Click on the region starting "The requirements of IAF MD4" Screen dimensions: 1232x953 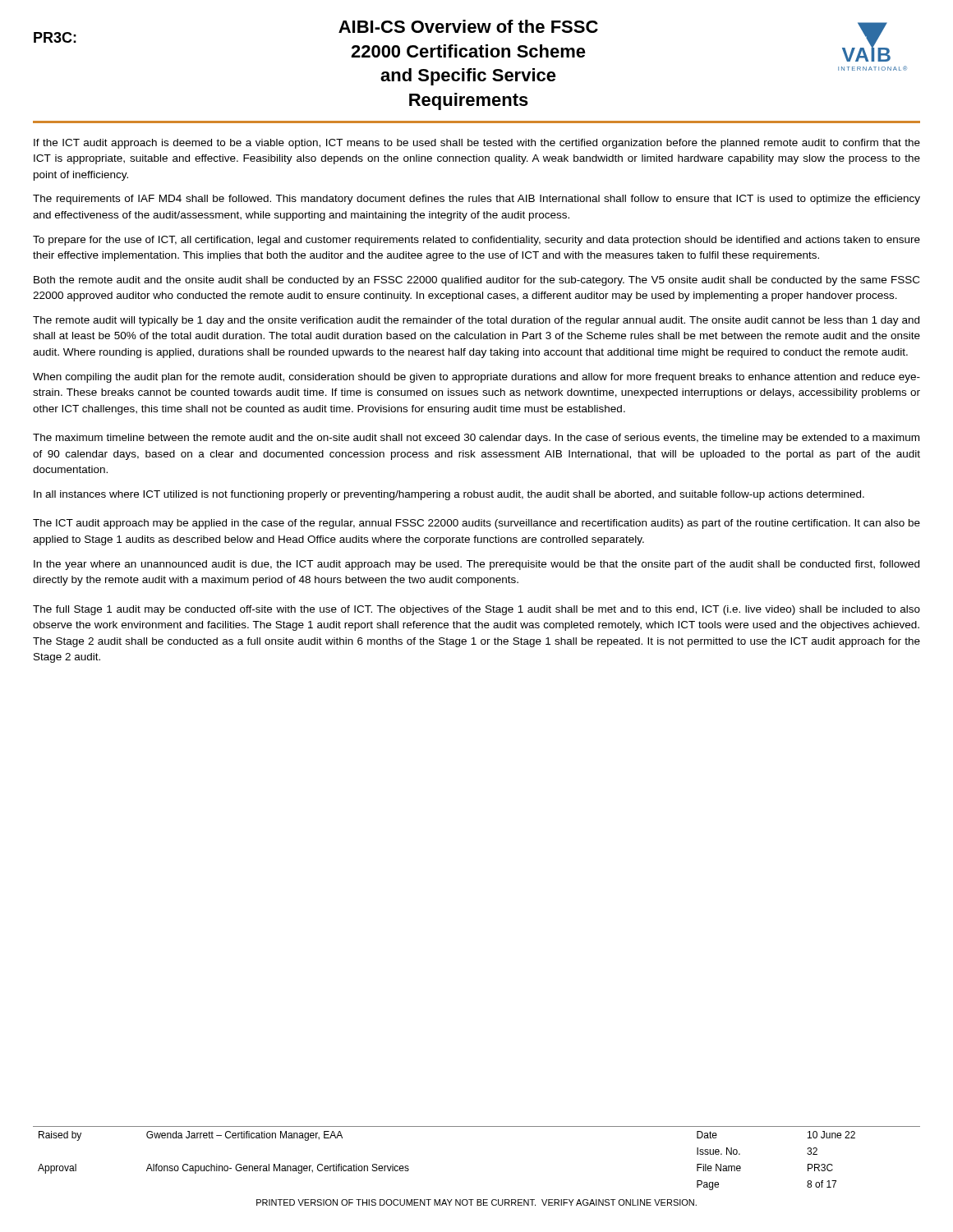coord(476,207)
